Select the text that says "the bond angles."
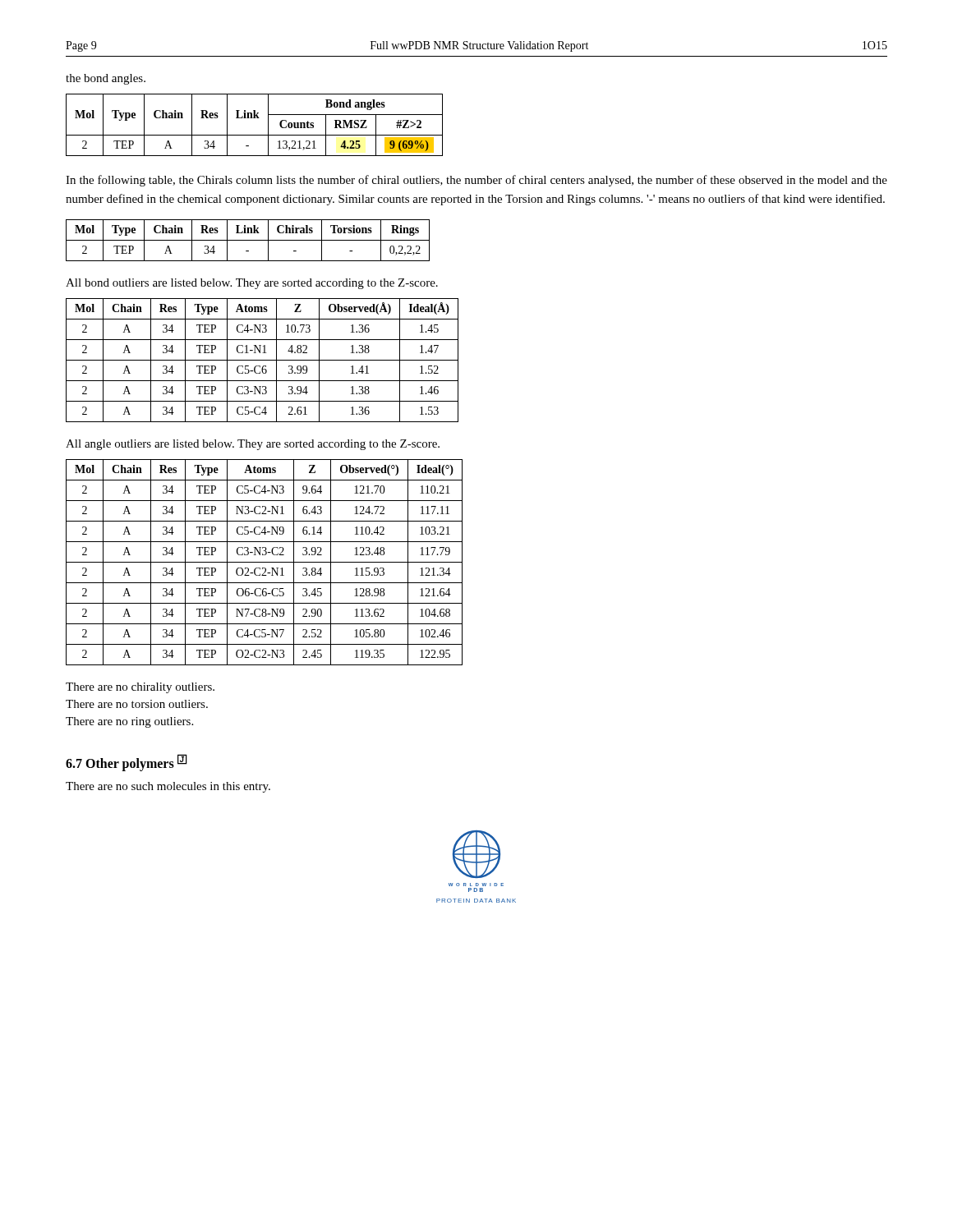Image resolution: width=953 pixels, height=1232 pixels. (106, 78)
